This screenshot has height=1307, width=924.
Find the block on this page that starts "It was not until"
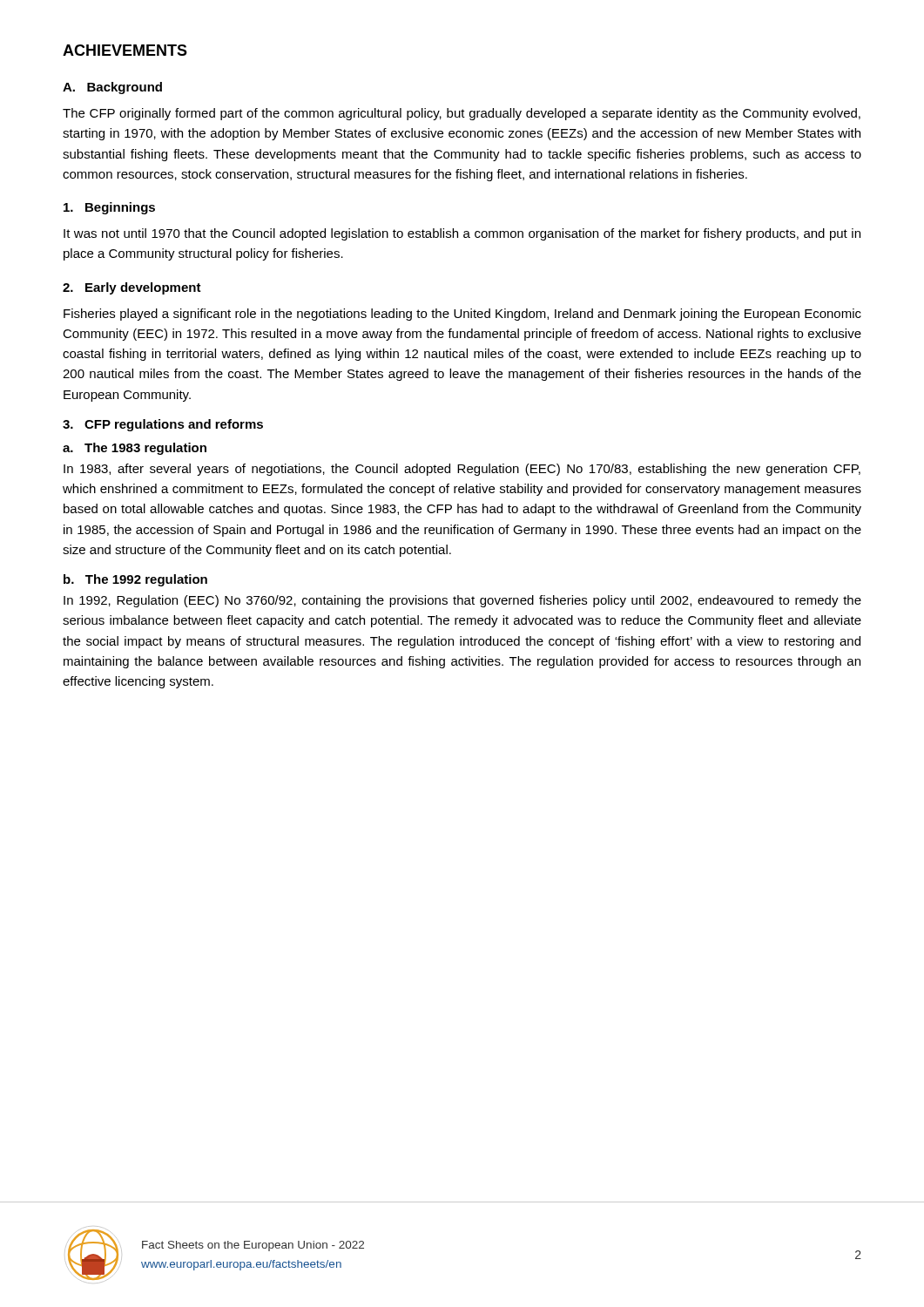[x=462, y=243]
